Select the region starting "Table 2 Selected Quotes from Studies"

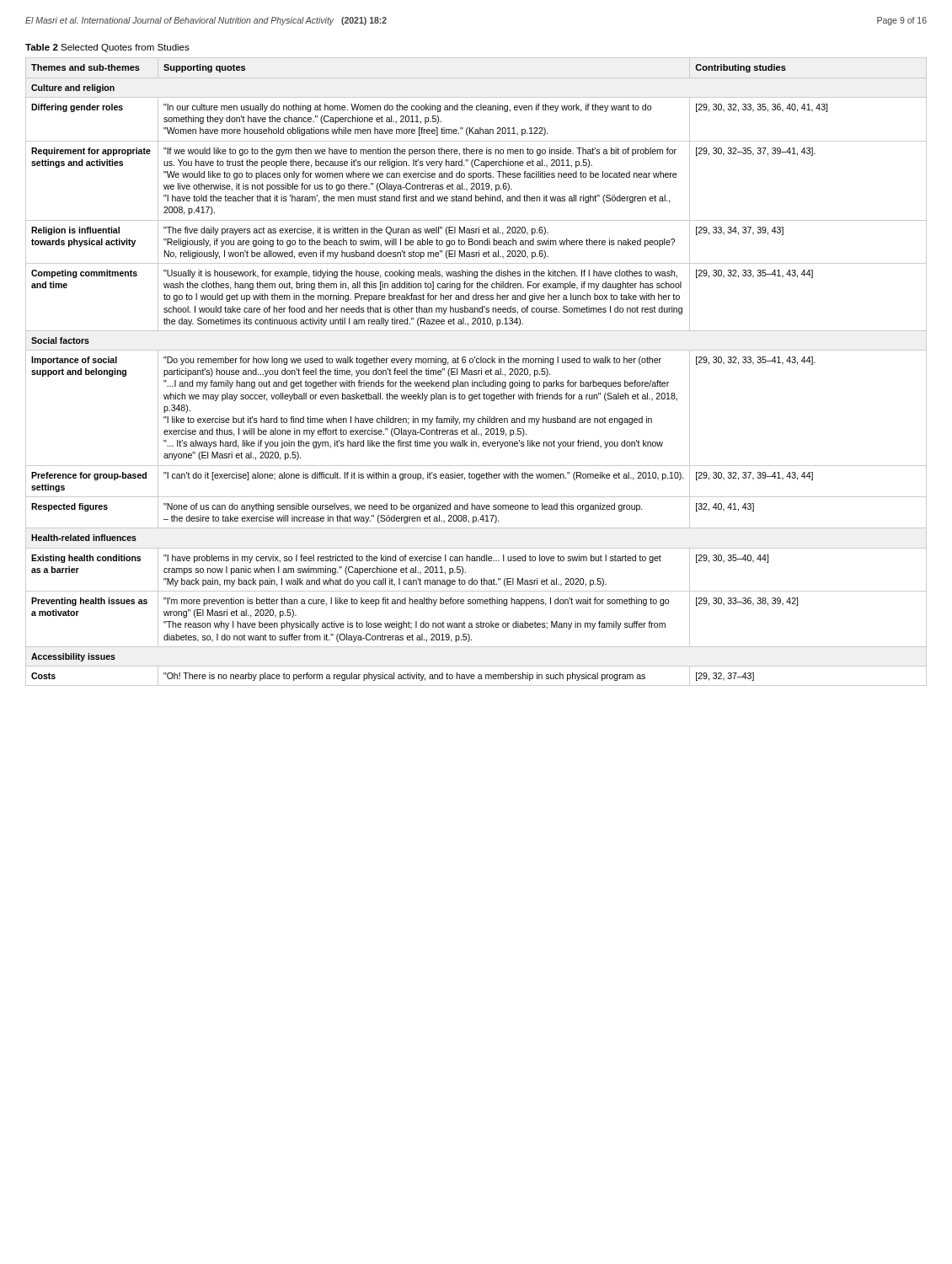107,47
